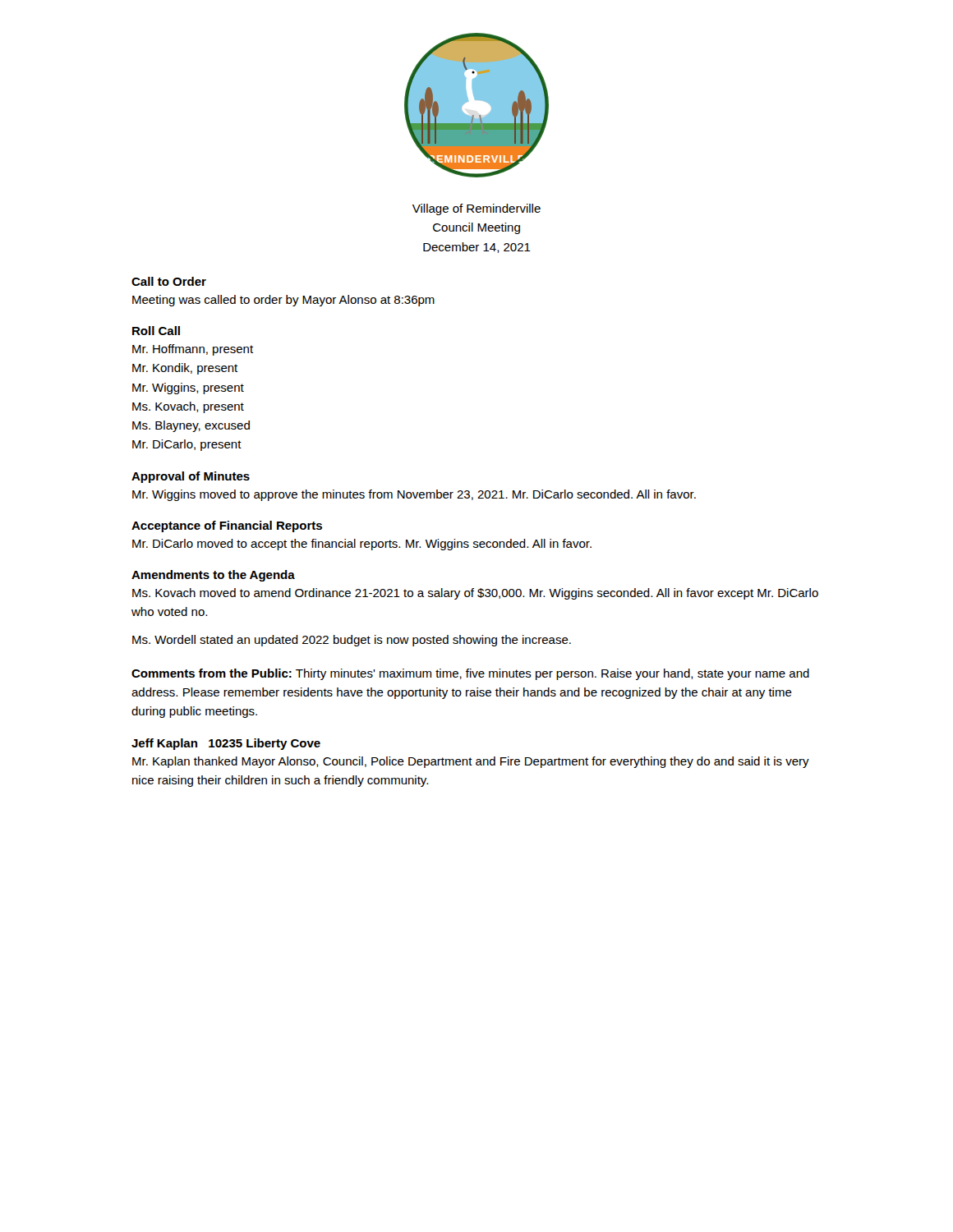This screenshot has height=1232, width=953.
Task: Click on the passage starting "Mr. Wiggins, present"
Action: point(188,387)
